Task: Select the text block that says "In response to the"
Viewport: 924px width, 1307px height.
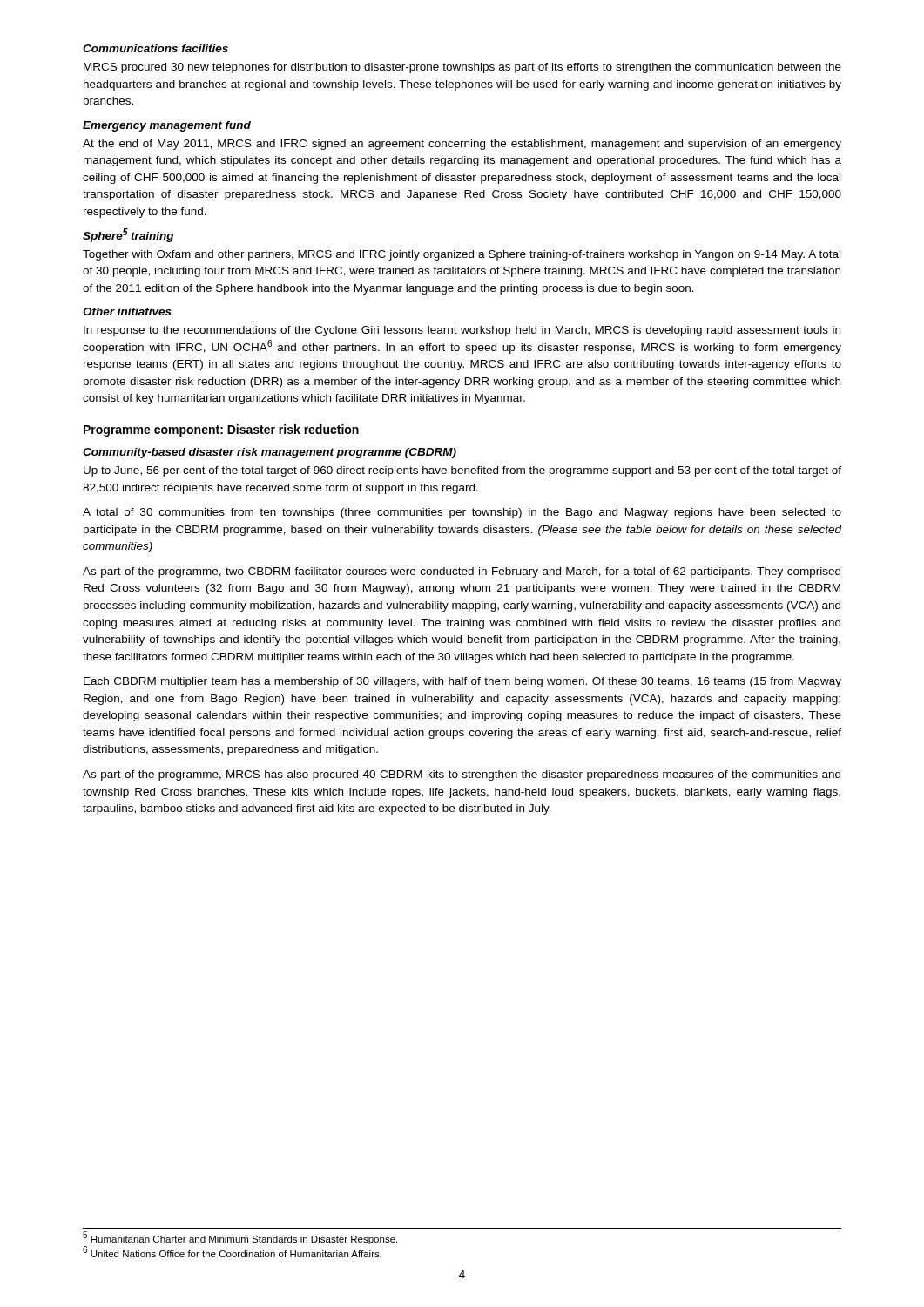Action: pos(462,364)
